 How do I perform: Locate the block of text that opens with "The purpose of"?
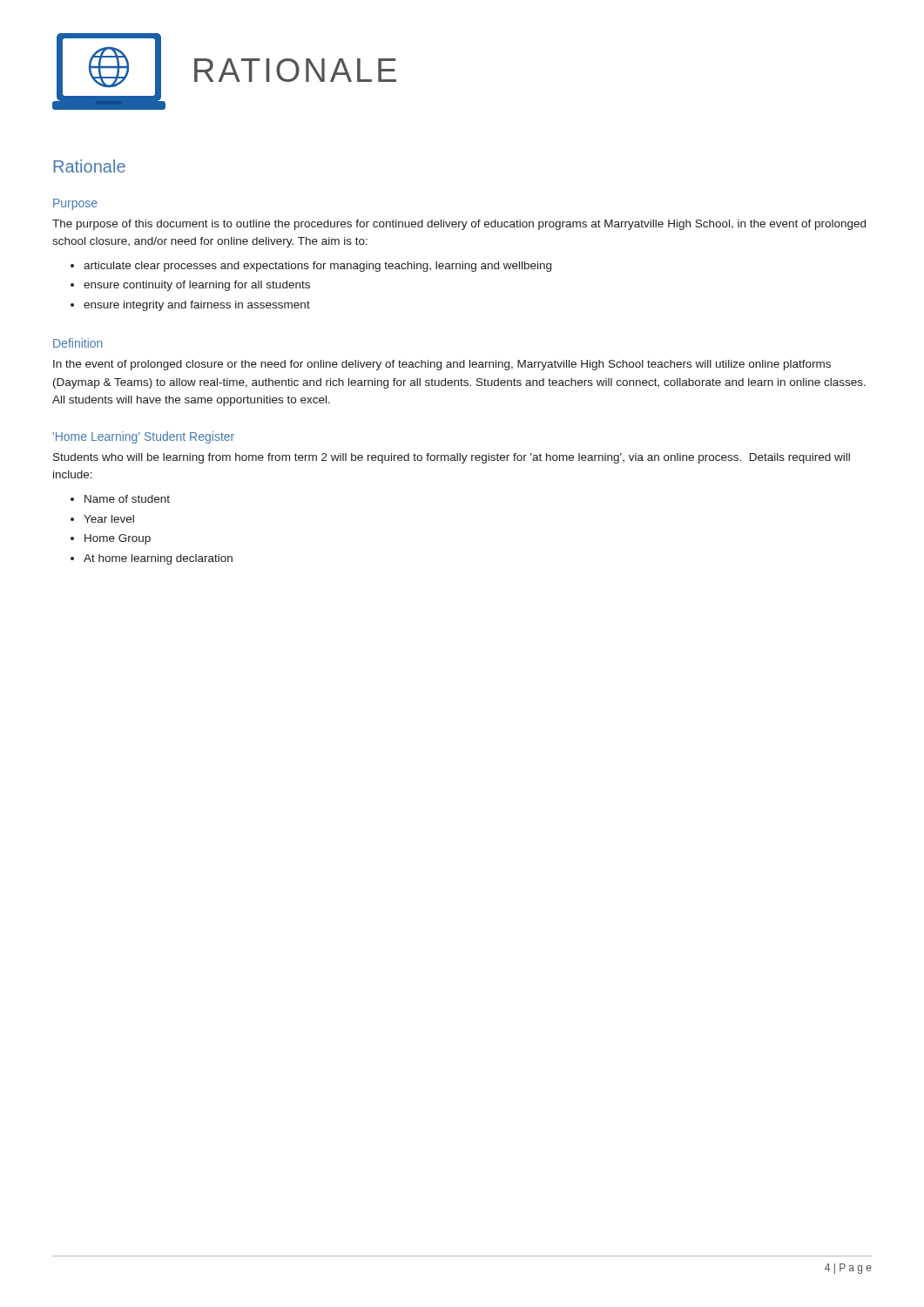[x=462, y=233]
